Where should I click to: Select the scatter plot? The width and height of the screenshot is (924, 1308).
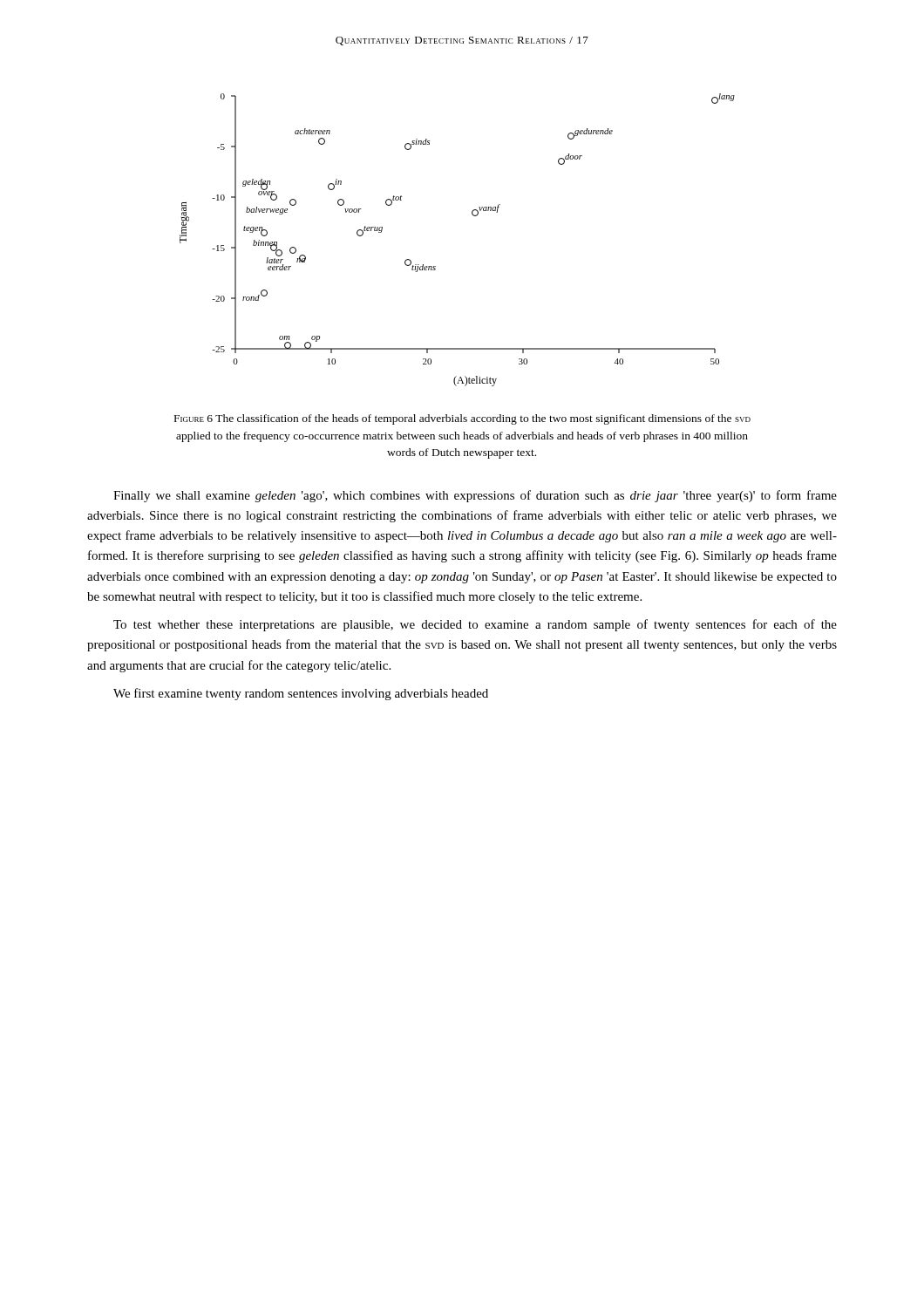[x=462, y=240]
